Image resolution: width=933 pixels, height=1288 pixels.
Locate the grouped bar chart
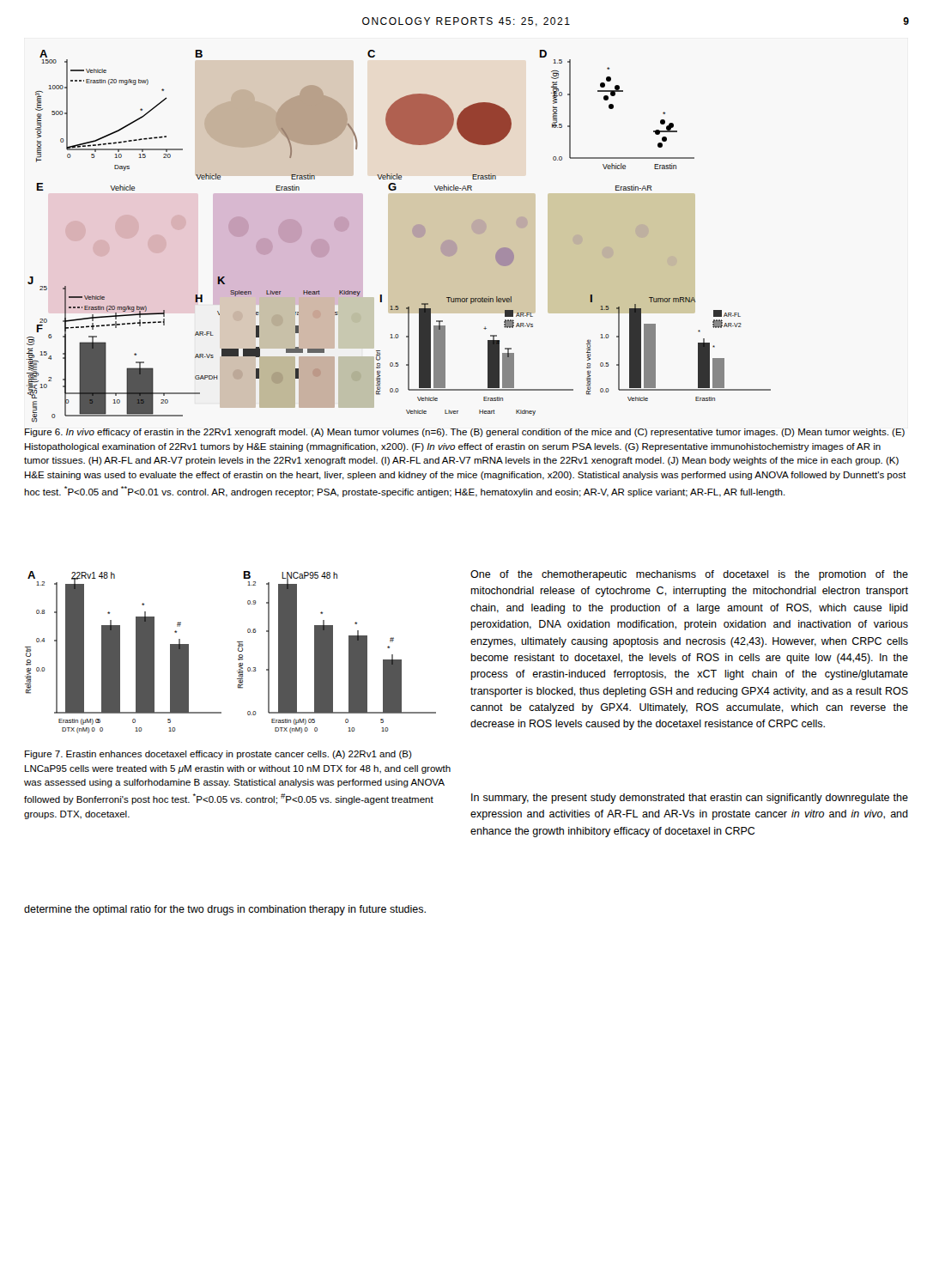coord(239,653)
